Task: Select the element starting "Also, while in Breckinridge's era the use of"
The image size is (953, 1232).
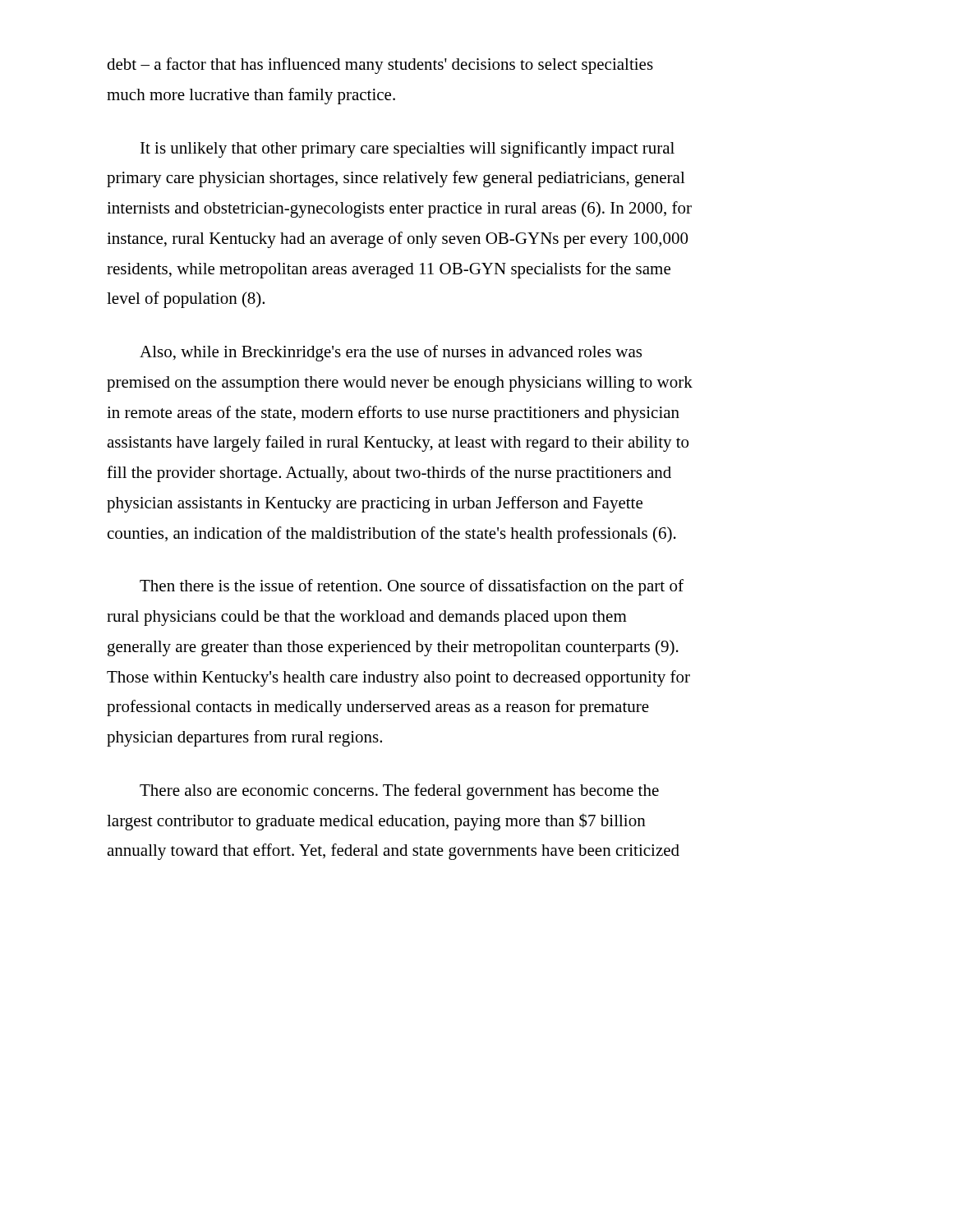Action: point(472,442)
